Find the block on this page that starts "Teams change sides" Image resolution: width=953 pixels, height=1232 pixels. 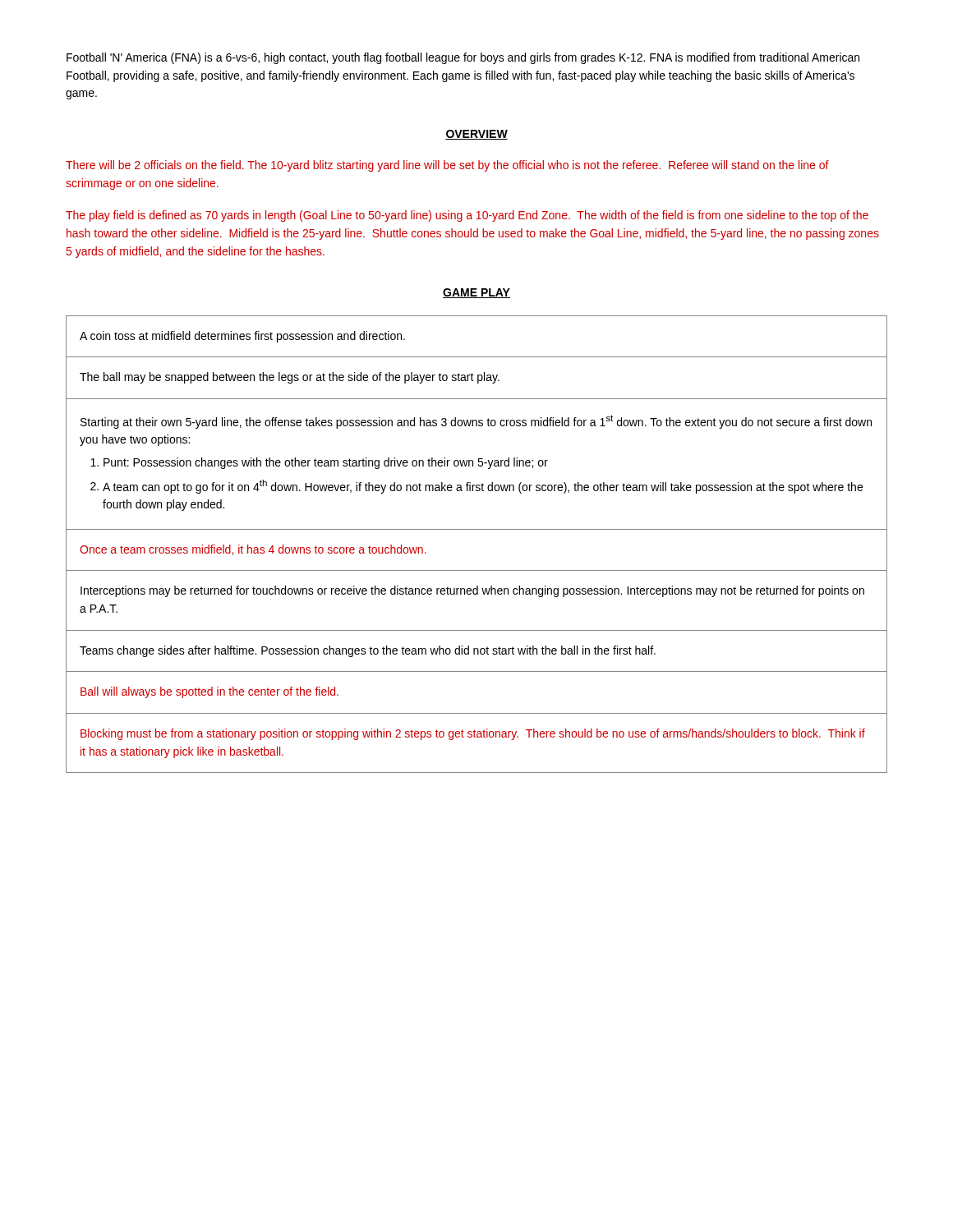click(x=368, y=650)
